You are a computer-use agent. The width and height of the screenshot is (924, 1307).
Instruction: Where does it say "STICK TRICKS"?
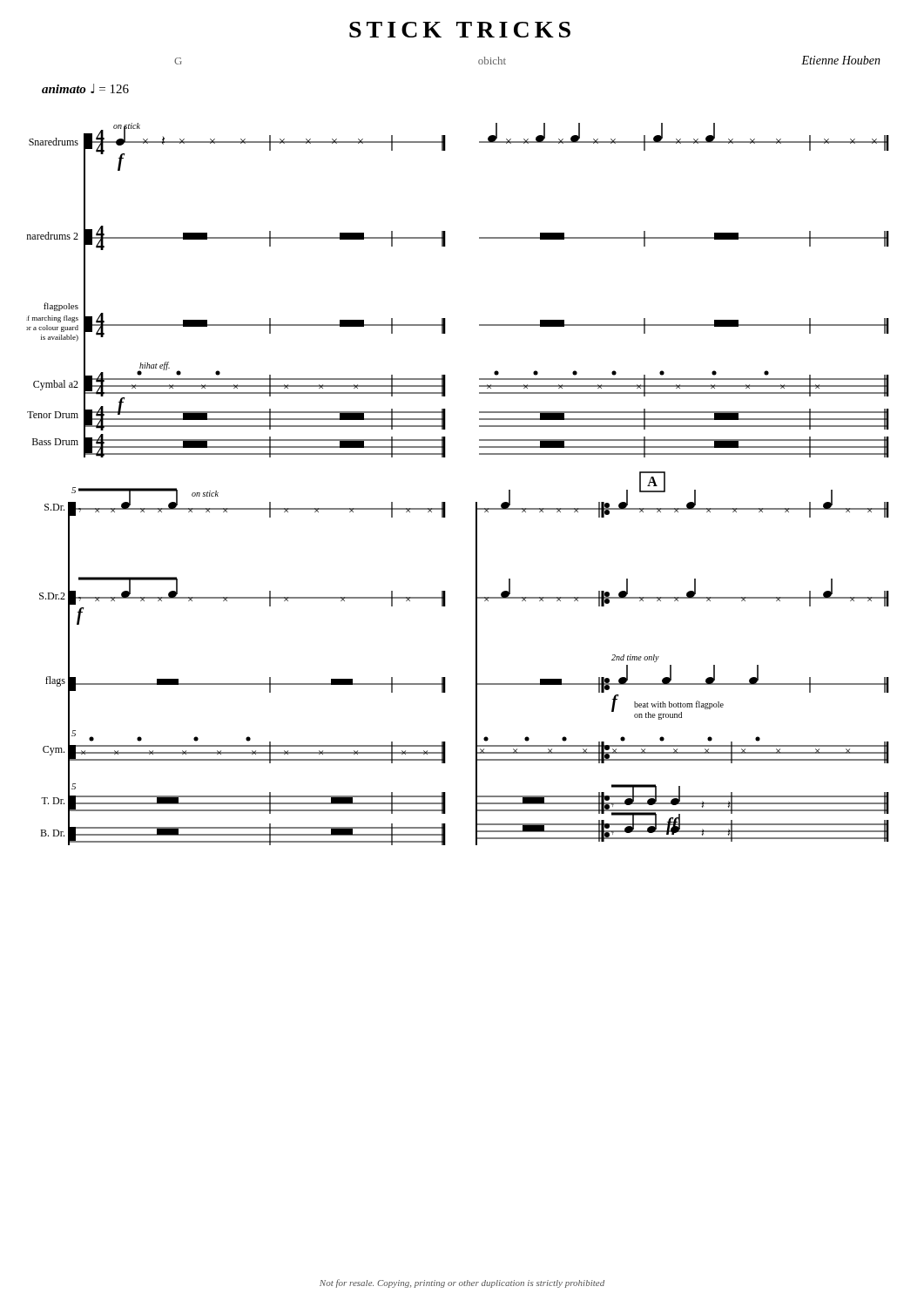(x=462, y=29)
